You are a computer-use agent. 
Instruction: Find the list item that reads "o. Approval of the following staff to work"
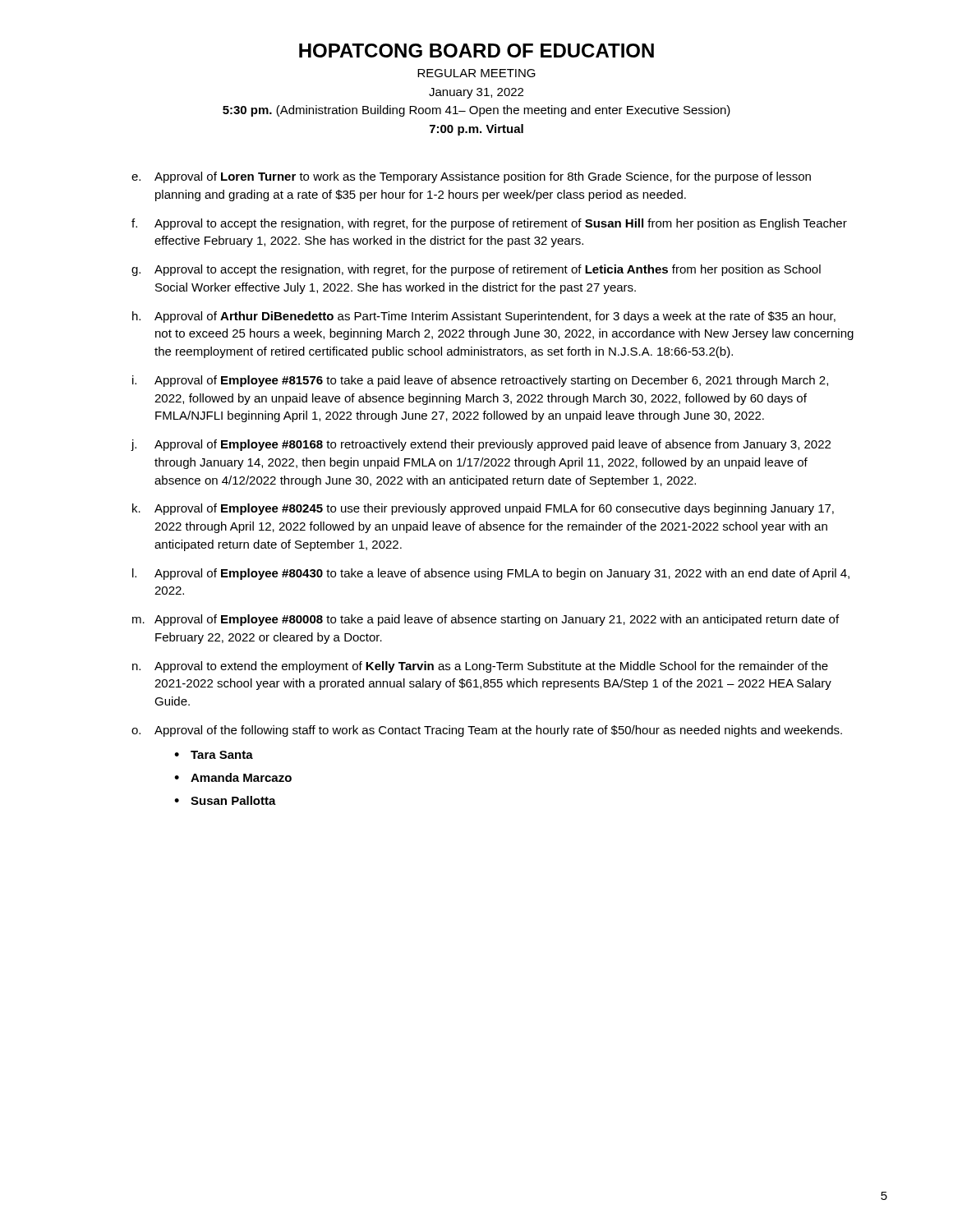coord(487,731)
